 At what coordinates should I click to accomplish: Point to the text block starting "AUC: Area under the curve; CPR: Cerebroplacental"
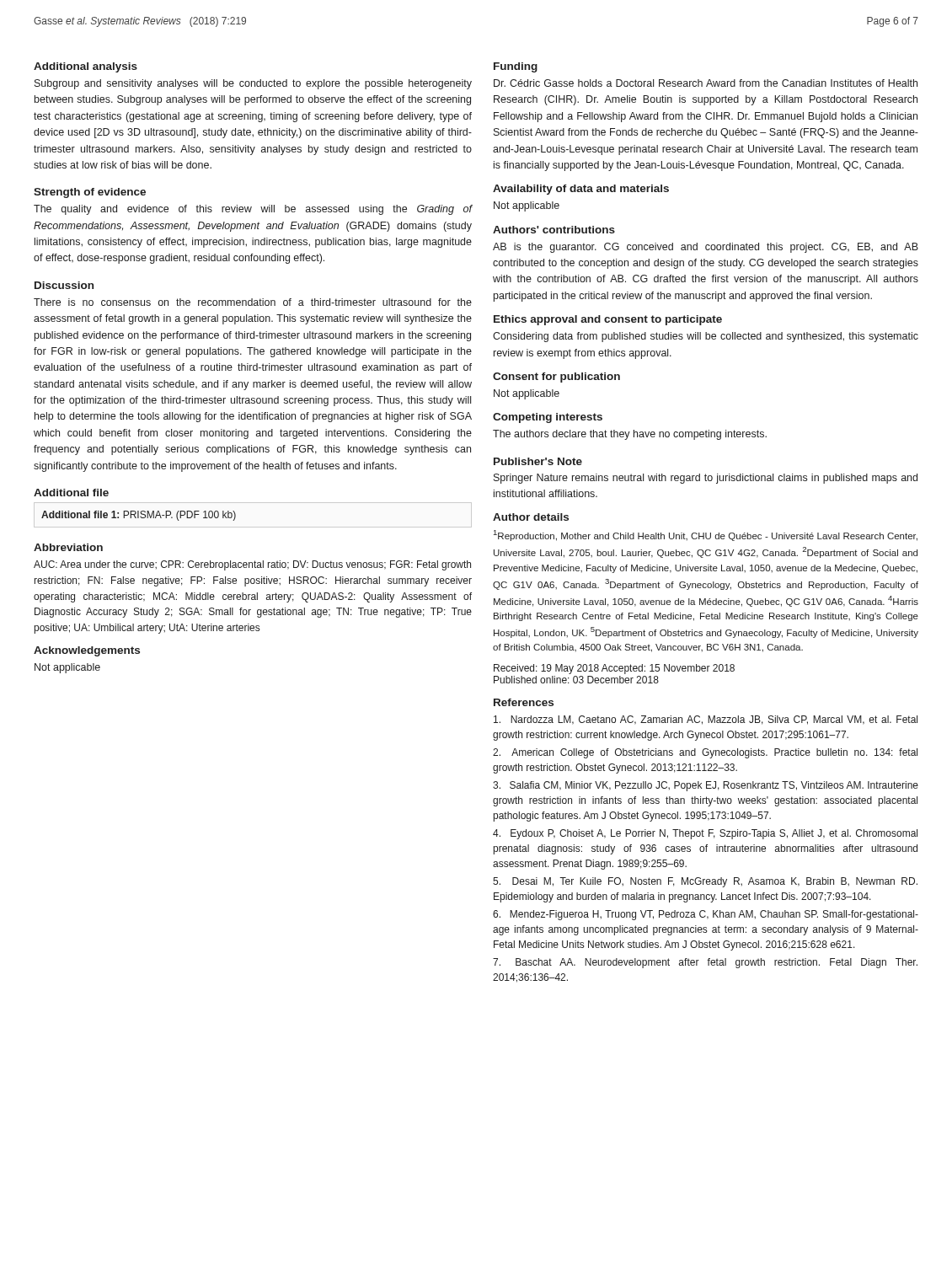point(253,596)
